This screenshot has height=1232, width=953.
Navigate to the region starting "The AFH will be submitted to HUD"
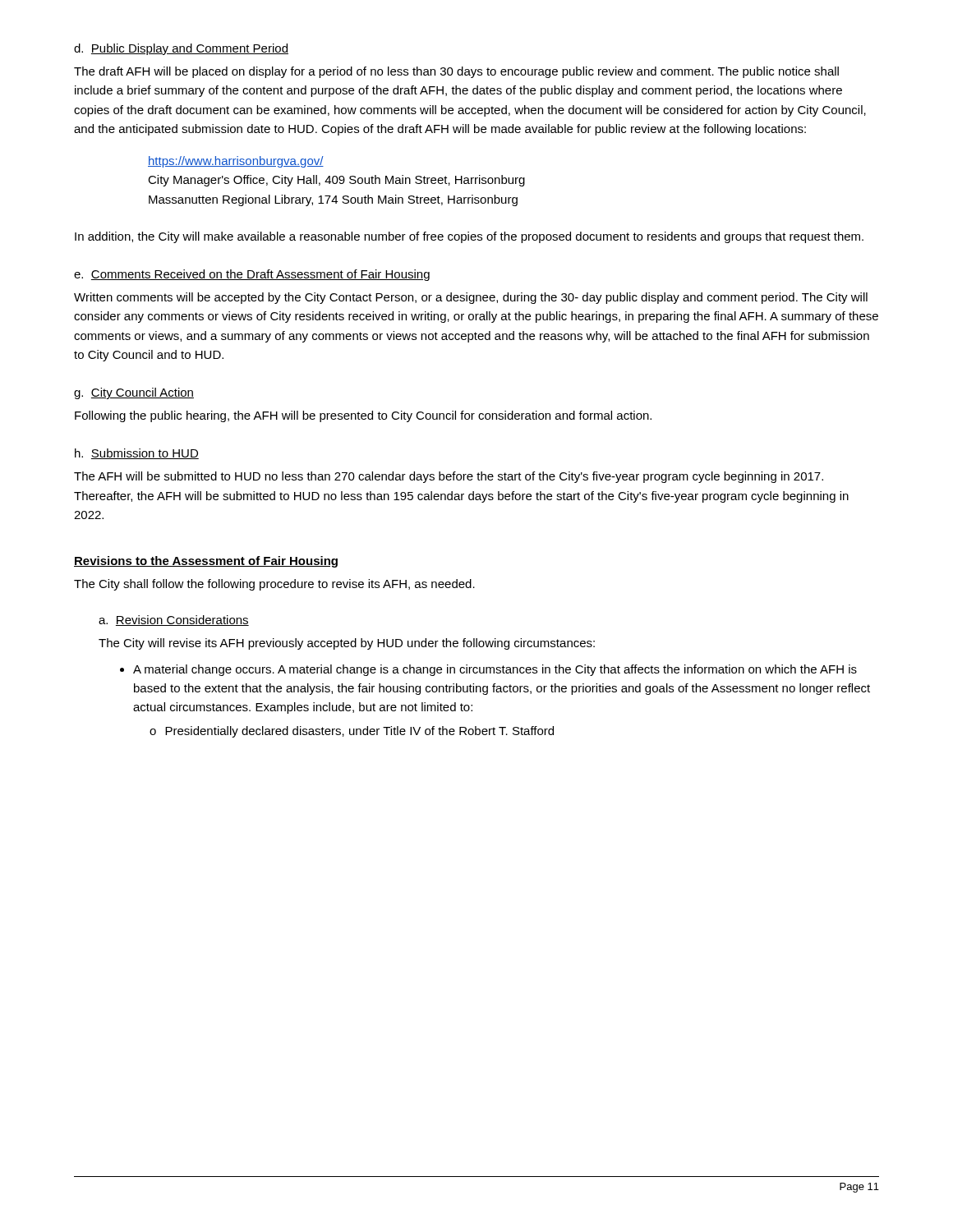tap(461, 495)
